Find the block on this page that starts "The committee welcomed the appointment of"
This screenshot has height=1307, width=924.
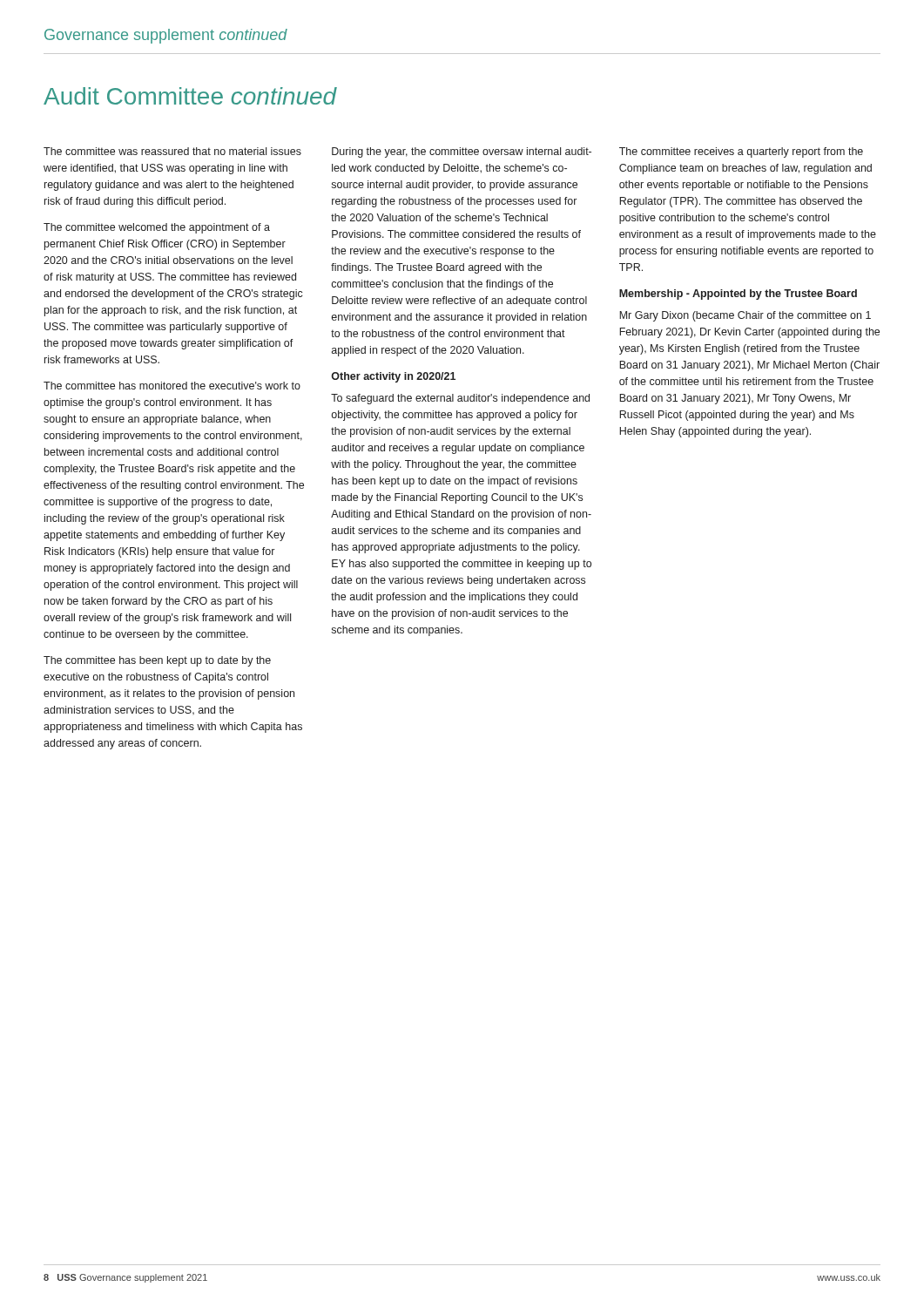pyautogui.click(x=174, y=294)
